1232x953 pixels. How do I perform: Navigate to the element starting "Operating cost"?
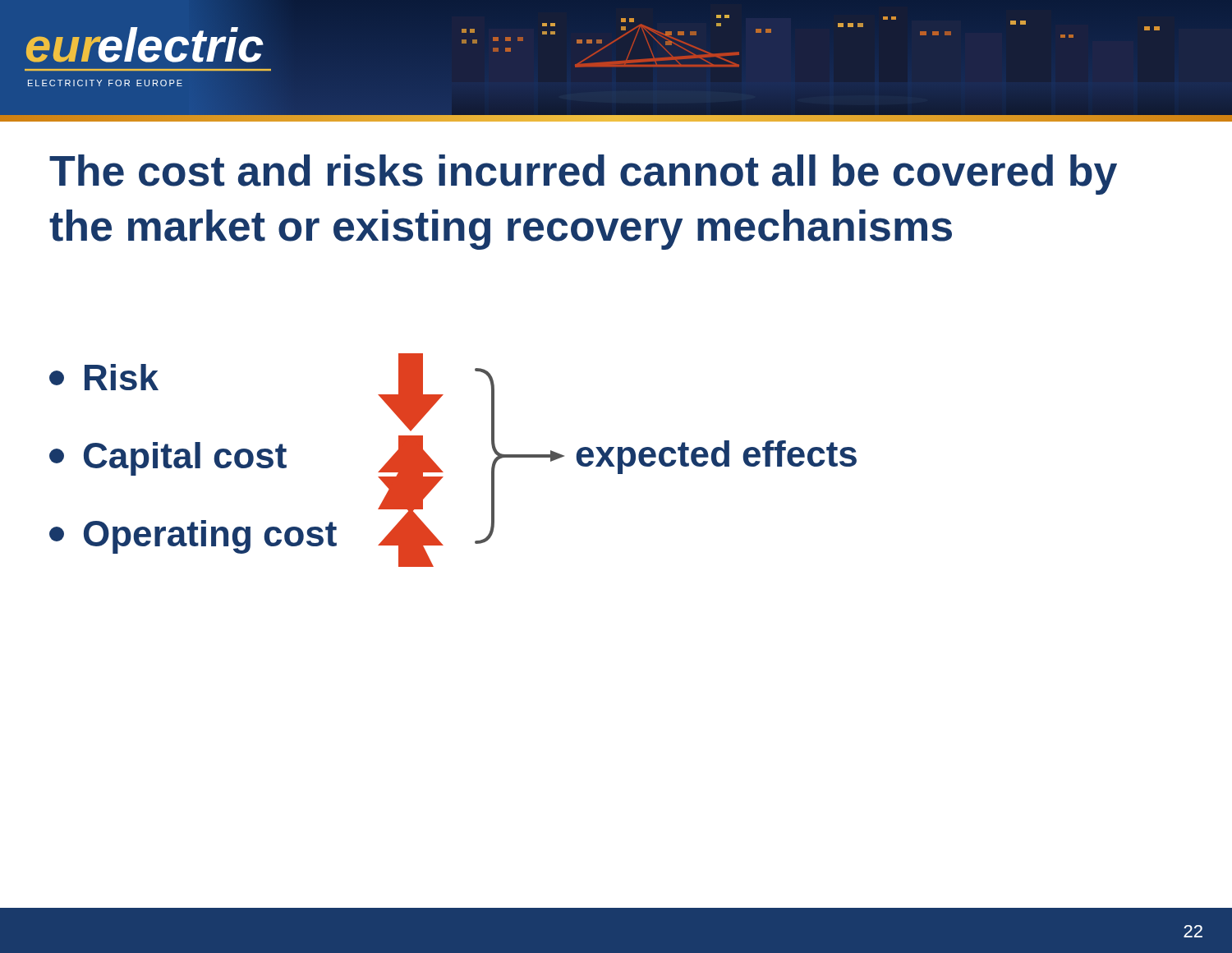pyautogui.click(x=193, y=534)
